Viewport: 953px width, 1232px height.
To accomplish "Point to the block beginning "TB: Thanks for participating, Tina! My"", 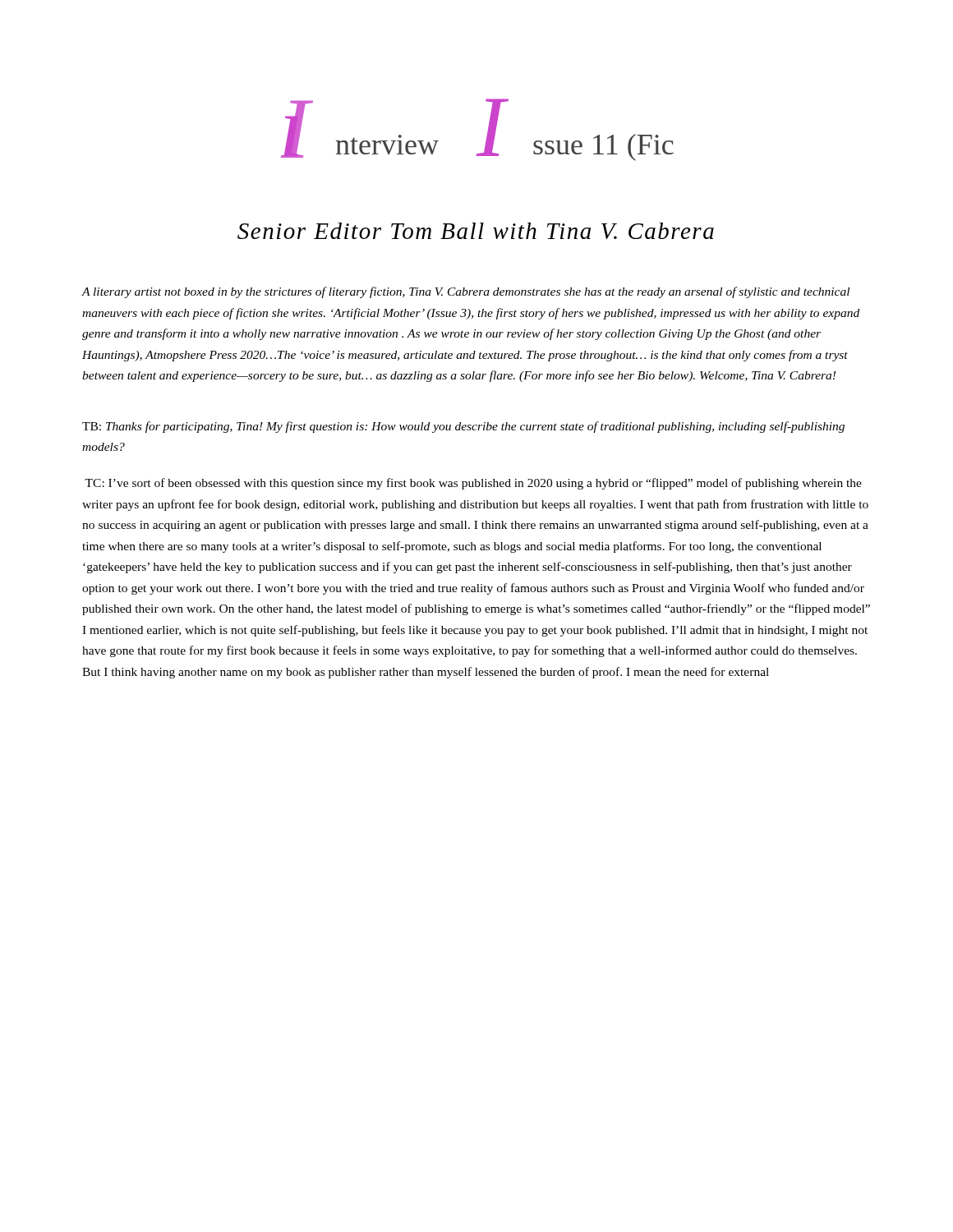I will [x=476, y=436].
